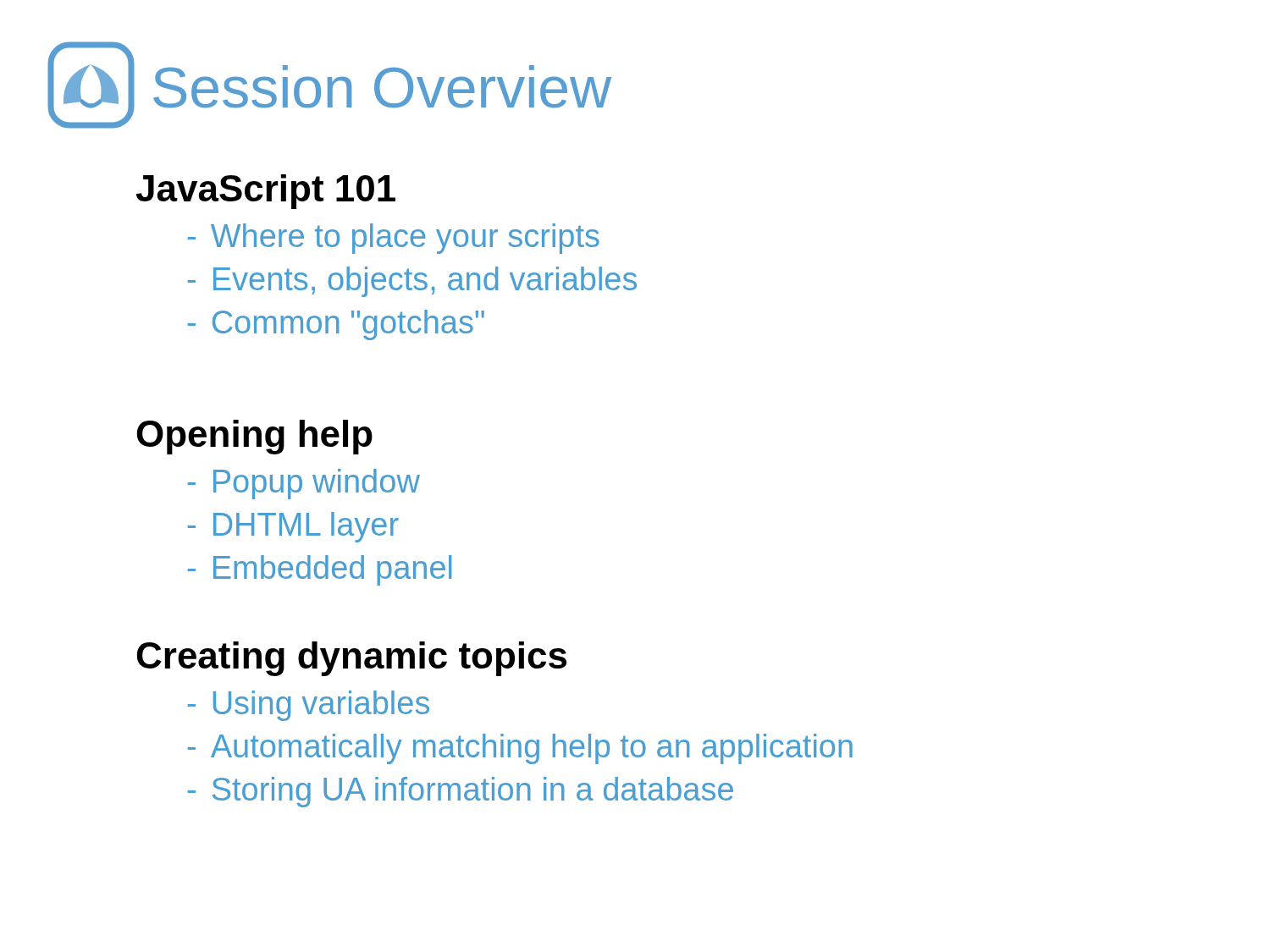Locate the logo
Screen dimensions: 952x1270
(91, 87)
